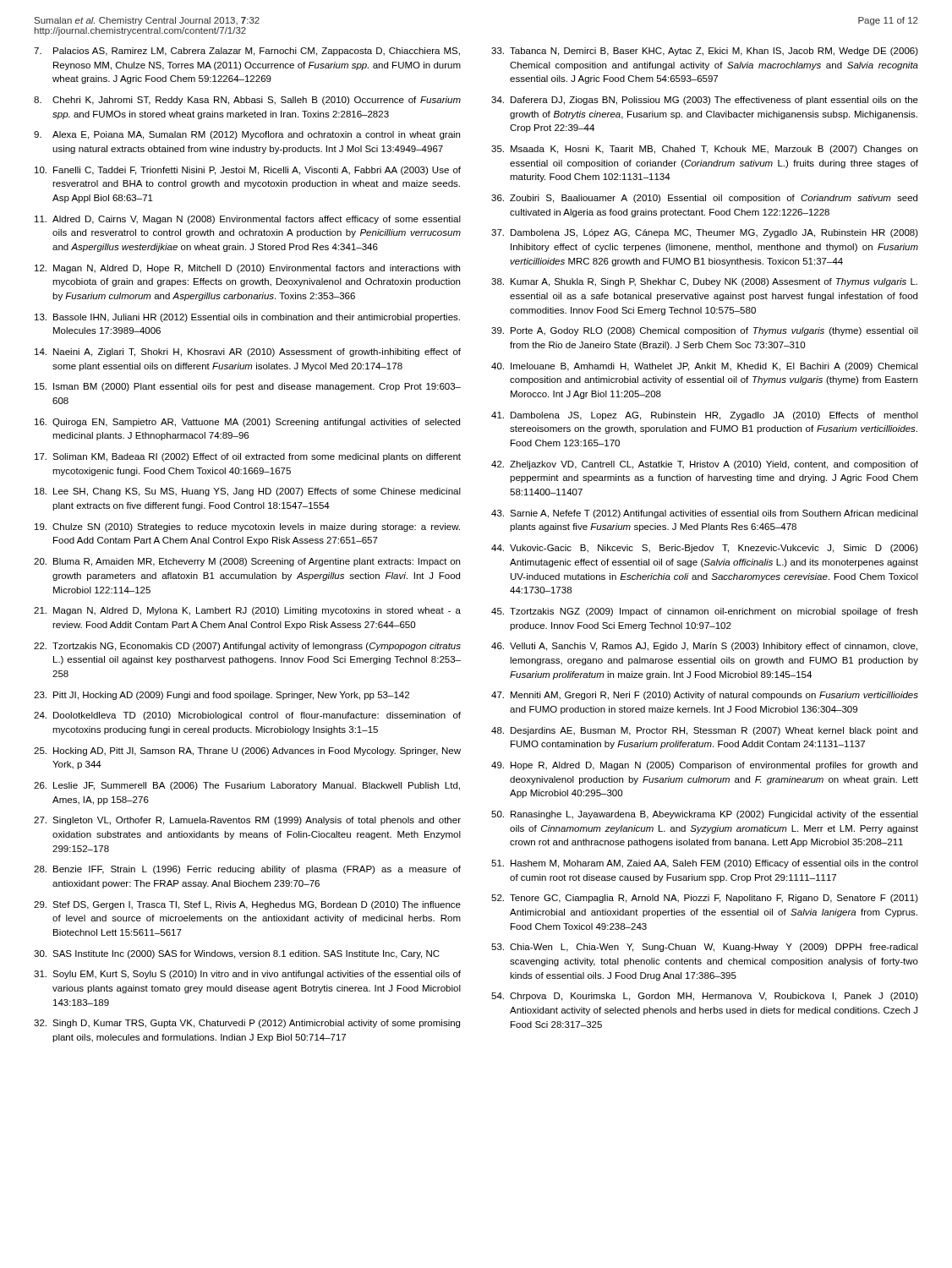This screenshot has height=1268, width=952.
Task: Select the block starting "39. Porte A, Godoy RLO (2008) Chemical"
Action: pyautogui.click(x=705, y=338)
